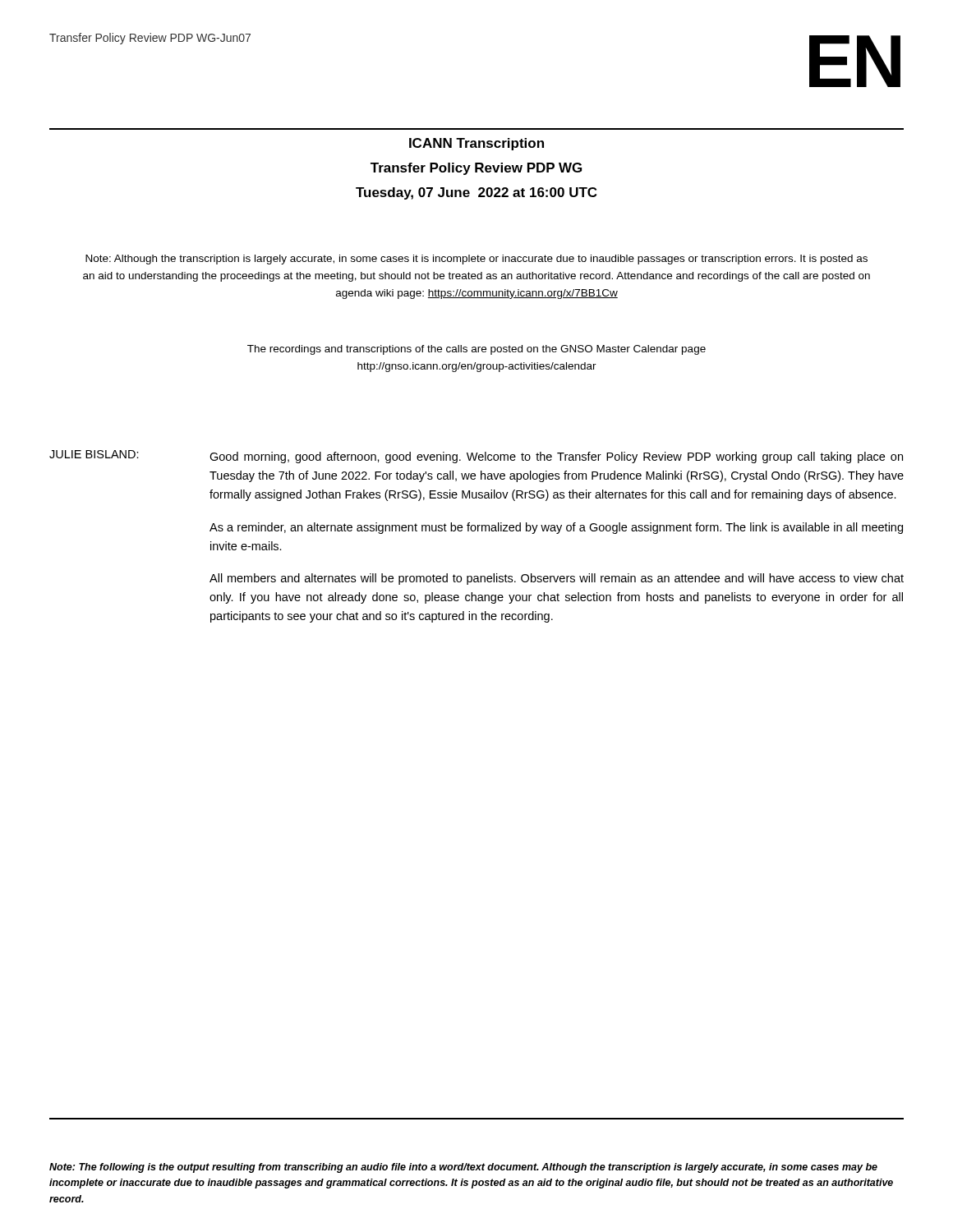Image resolution: width=953 pixels, height=1232 pixels.
Task: Locate the section header containing "Transfer Policy Review PDP"
Action: (476, 168)
